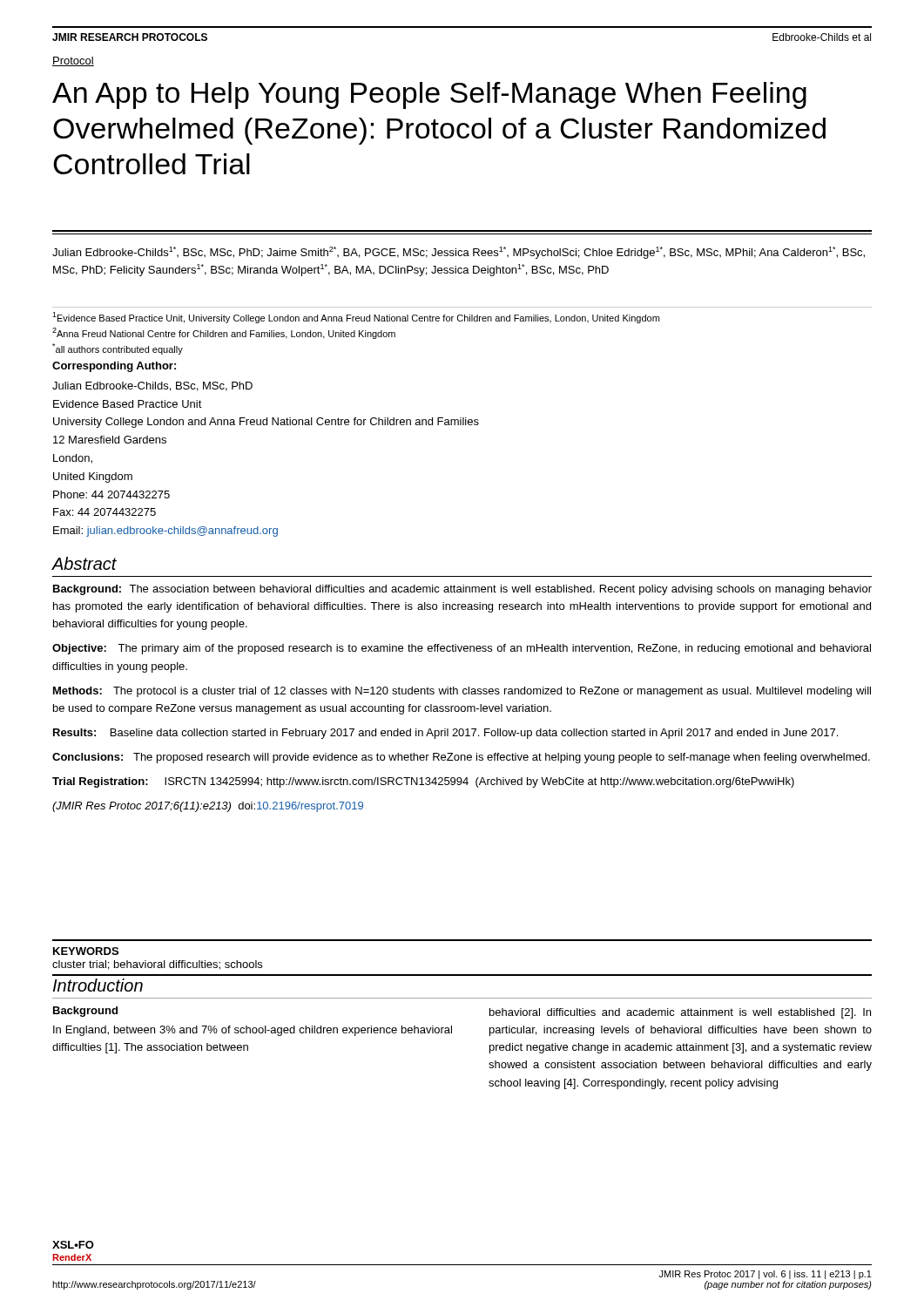Navigate to the text block starting "In England, between 3% and 7%"
The image size is (924, 1307).
(x=253, y=1038)
